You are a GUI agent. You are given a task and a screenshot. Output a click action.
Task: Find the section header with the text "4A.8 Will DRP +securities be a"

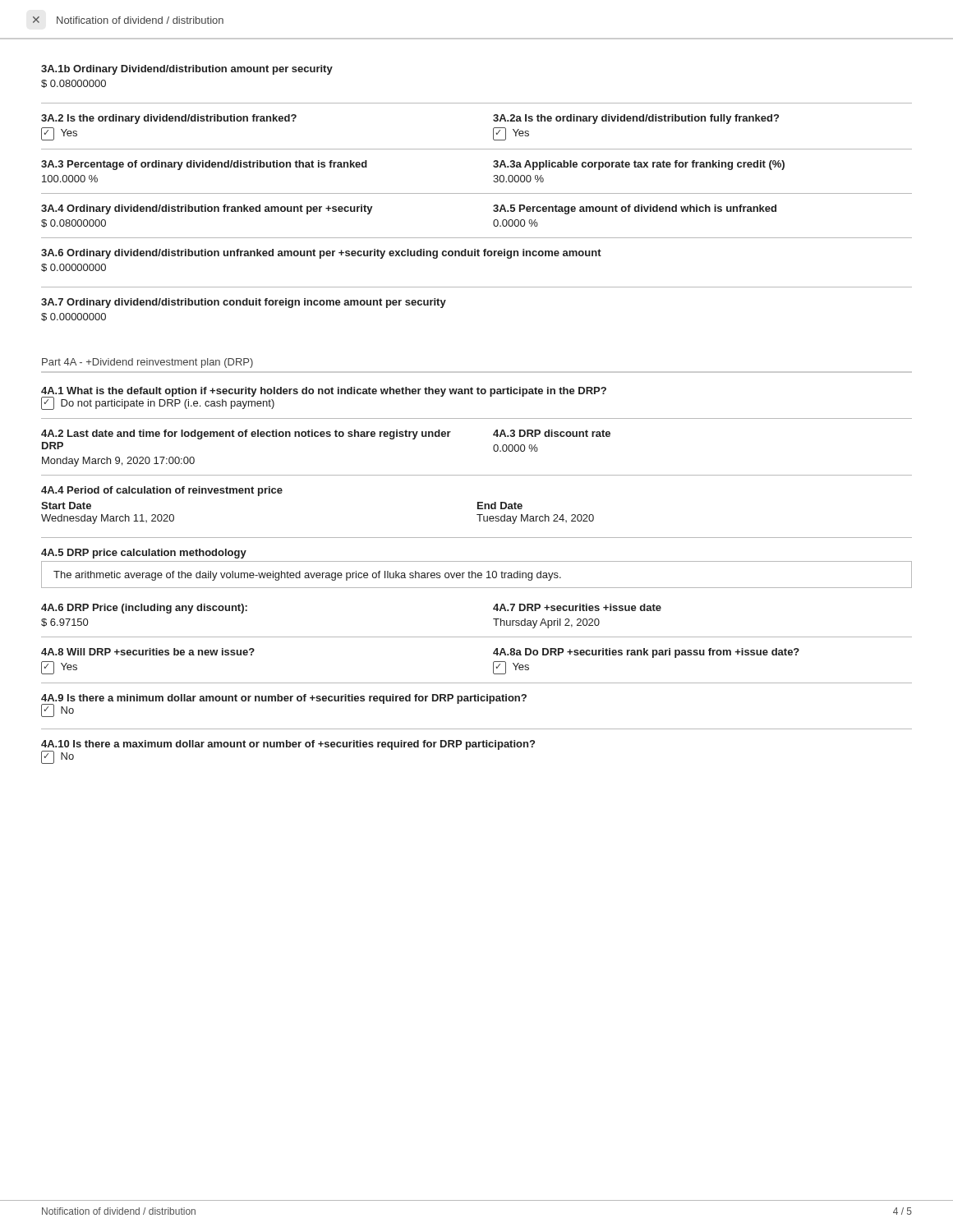[x=251, y=660]
